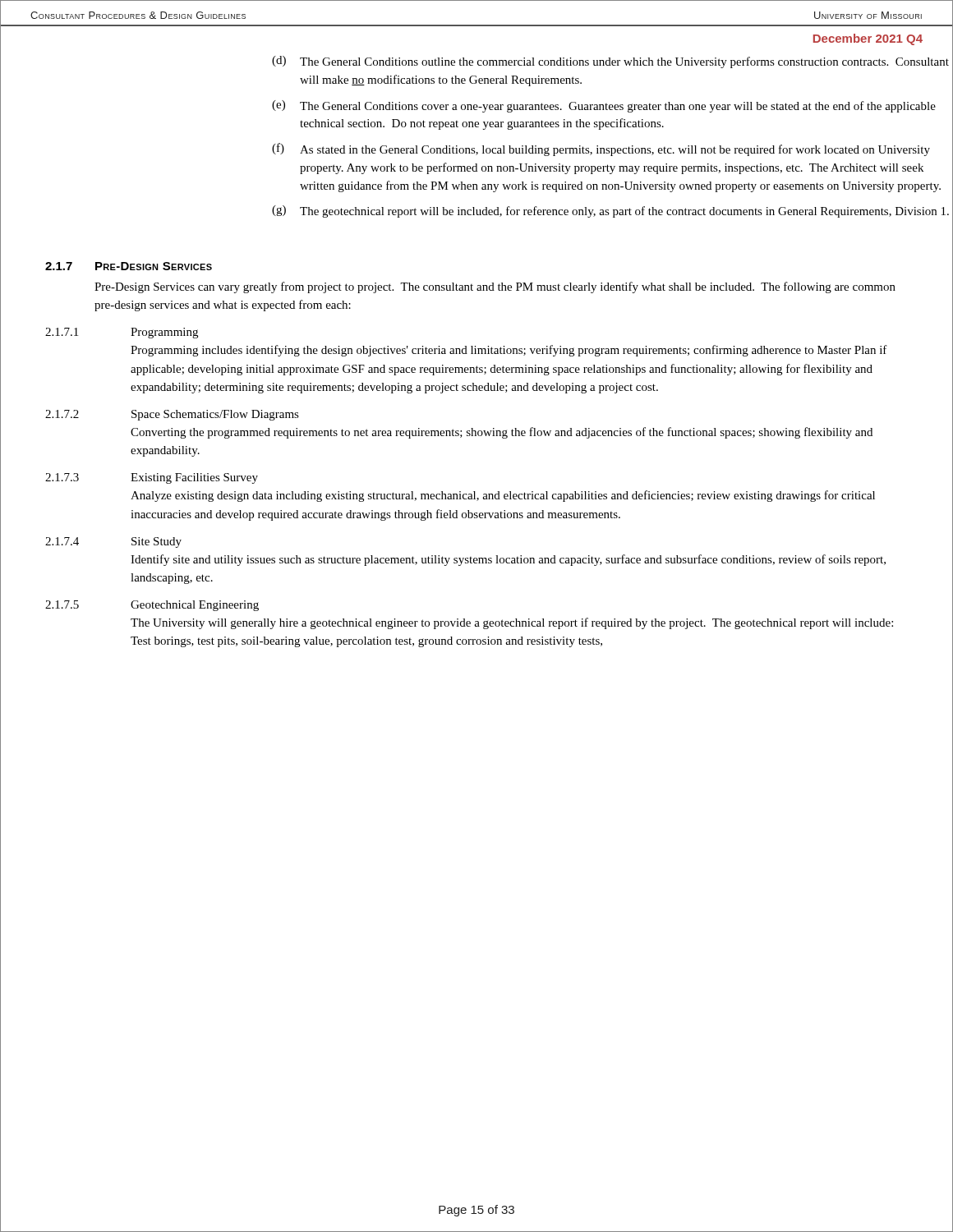
Task: Locate the text block starting "Pre-Design Services can vary greatly from"
Action: (x=495, y=296)
